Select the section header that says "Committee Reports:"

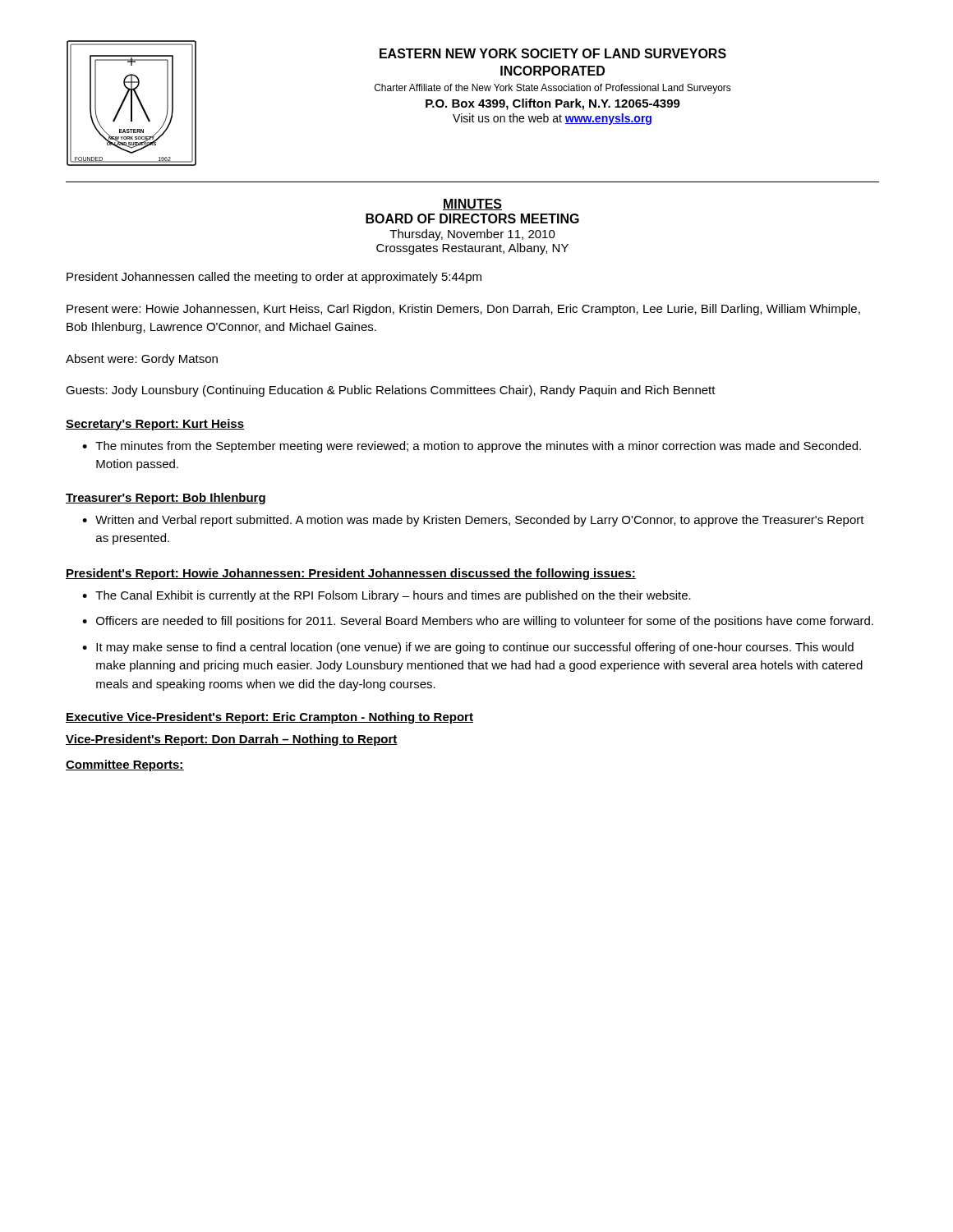point(125,764)
